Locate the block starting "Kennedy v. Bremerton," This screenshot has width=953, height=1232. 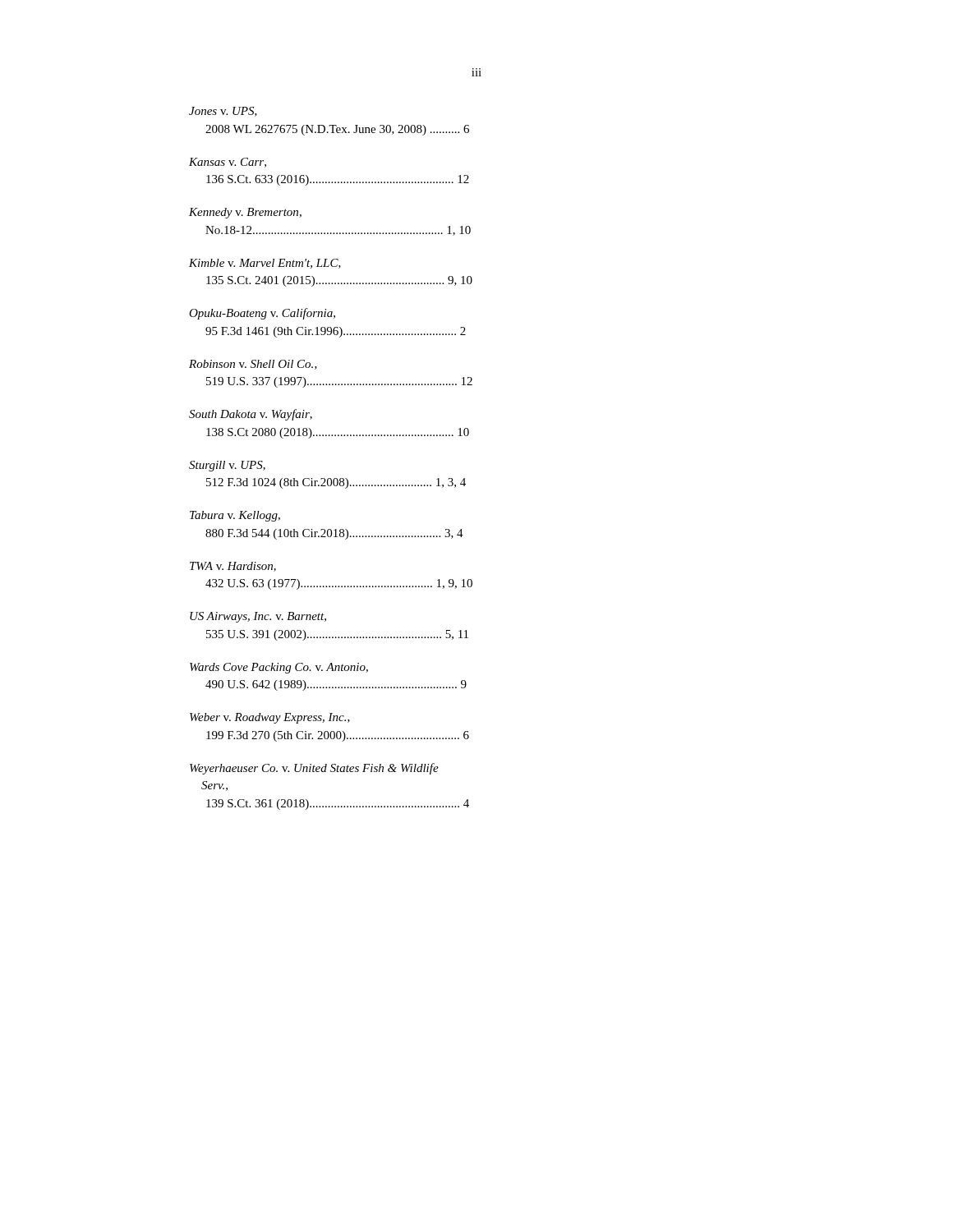click(476, 222)
